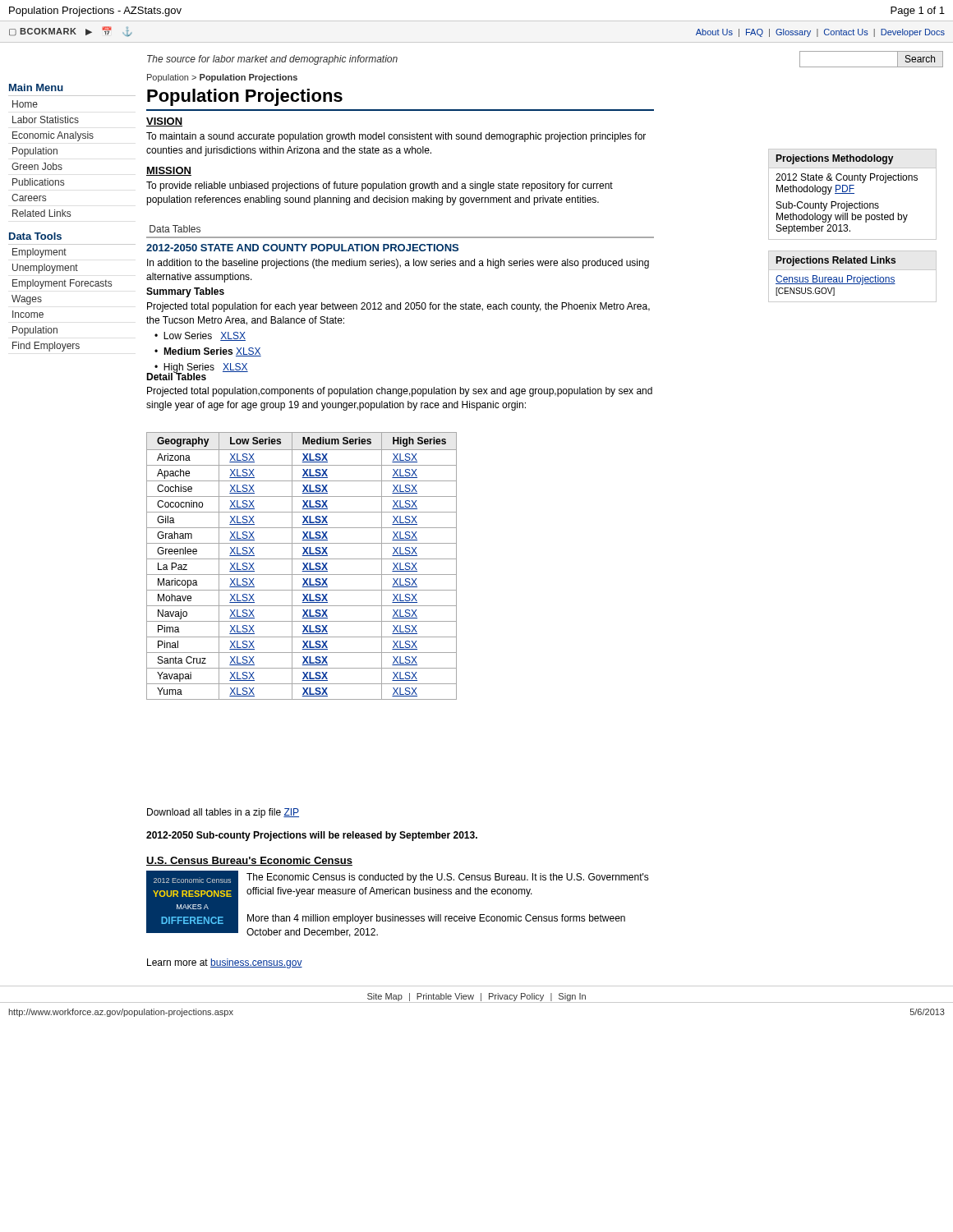The width and height of the screenshot is (953, 1232).
Task: Find the text block containing "In addition to the baseline projections (the"
Action: [x=398, y=270]
